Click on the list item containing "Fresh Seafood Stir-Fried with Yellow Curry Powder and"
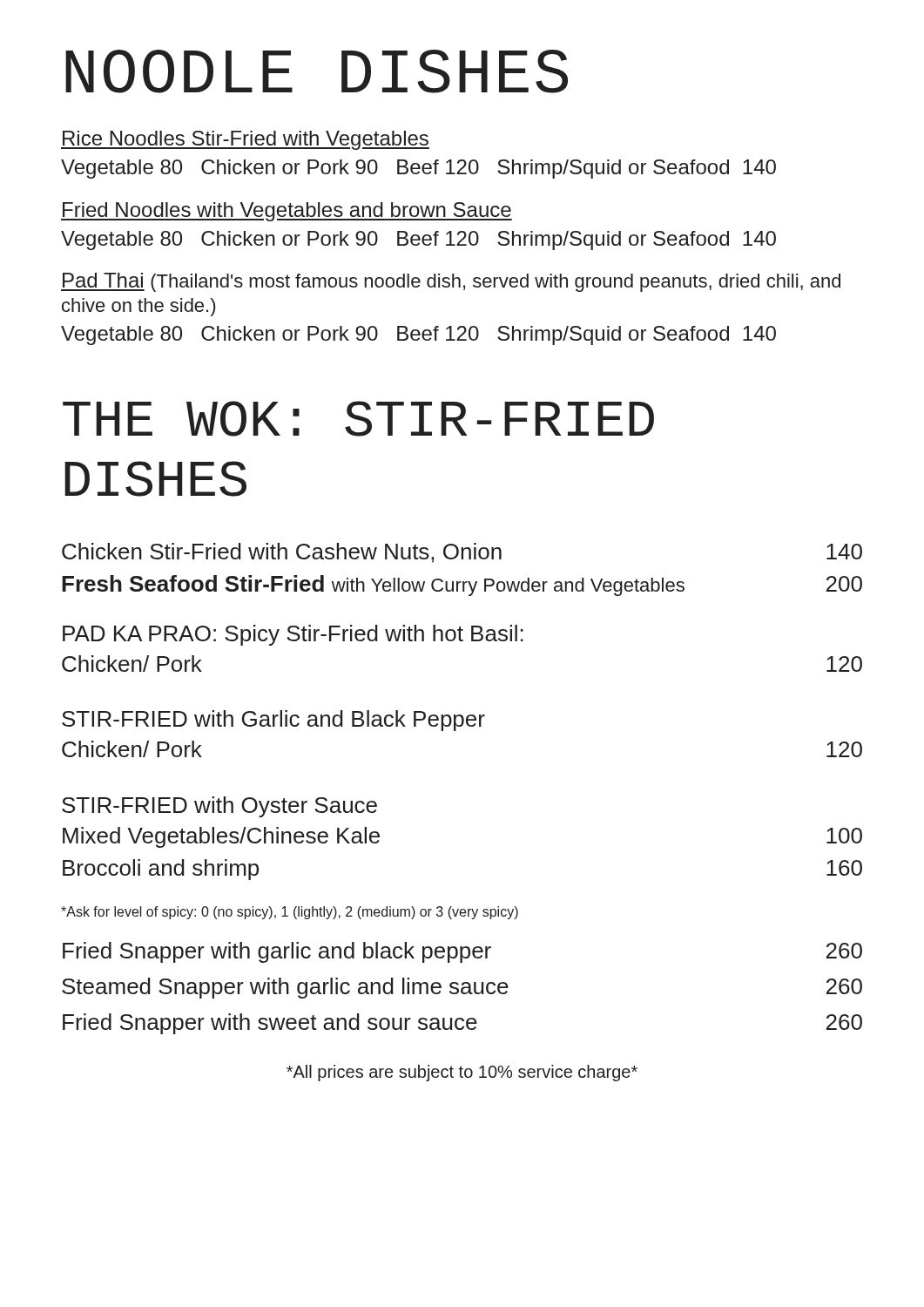Viewport: 924px width, 1307px height. pos(462,584)
